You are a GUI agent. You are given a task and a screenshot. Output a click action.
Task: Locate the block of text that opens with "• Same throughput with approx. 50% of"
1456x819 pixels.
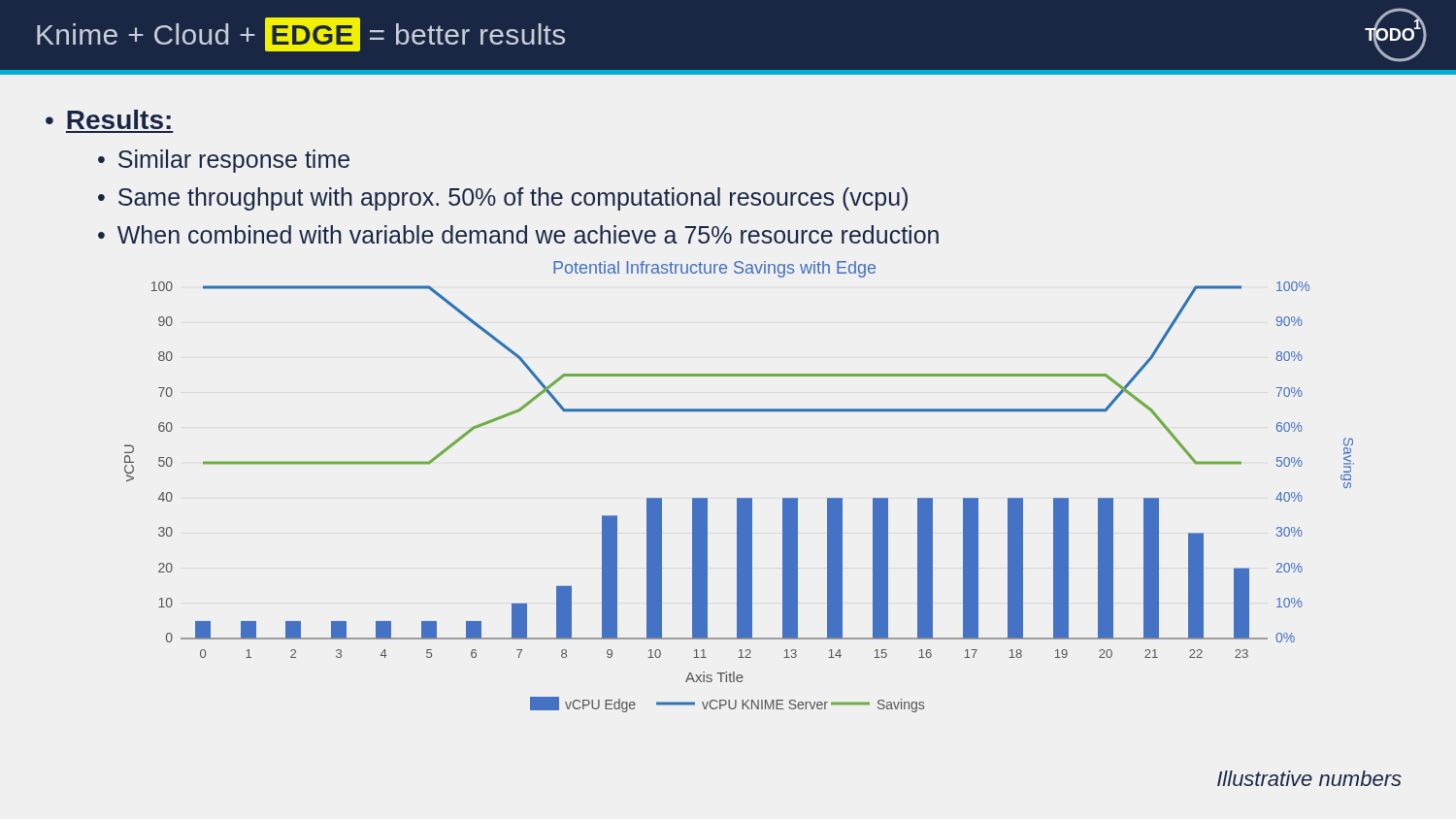click(503, 197)
